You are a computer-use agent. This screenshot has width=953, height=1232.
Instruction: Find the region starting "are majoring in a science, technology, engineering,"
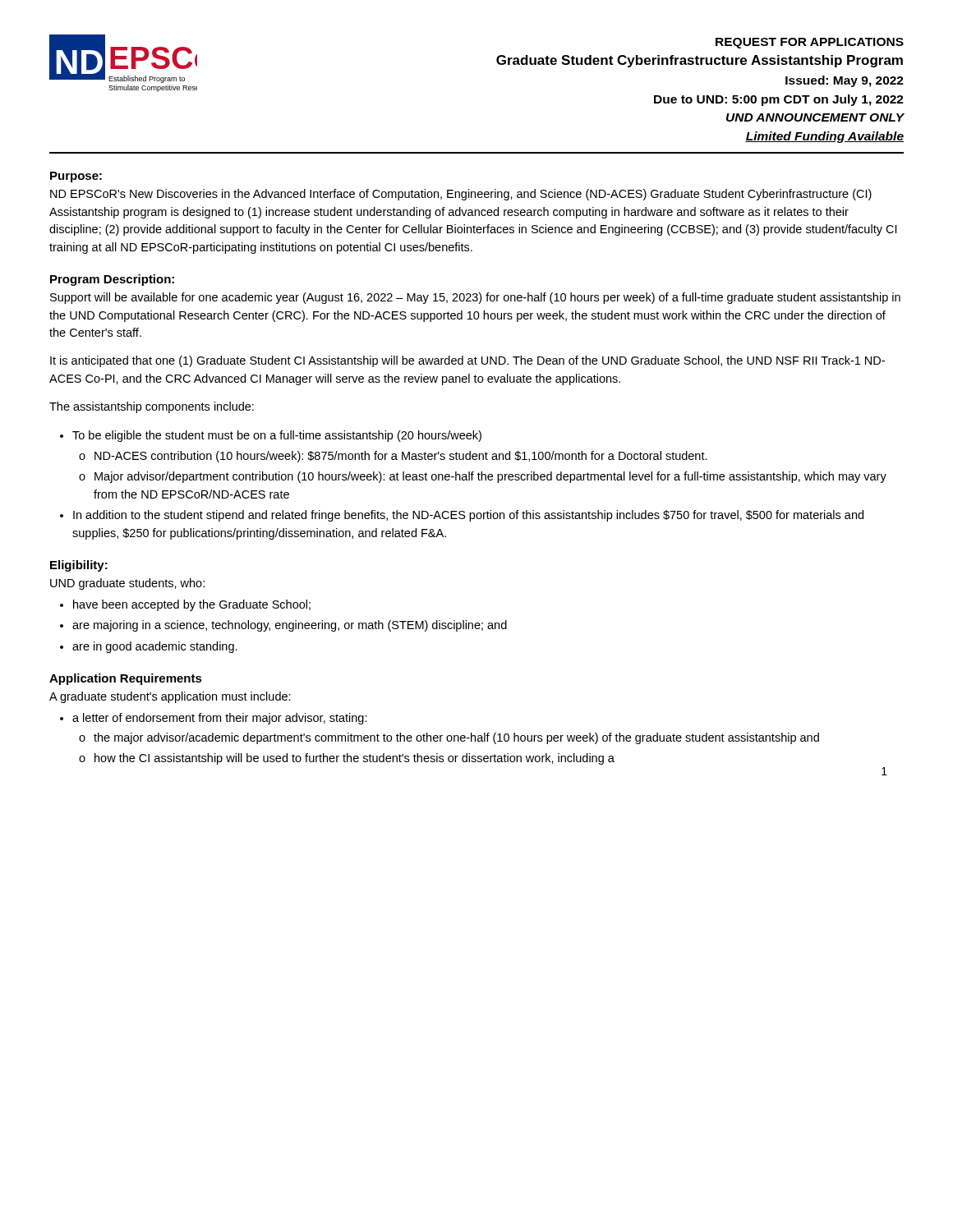point(488,626)
